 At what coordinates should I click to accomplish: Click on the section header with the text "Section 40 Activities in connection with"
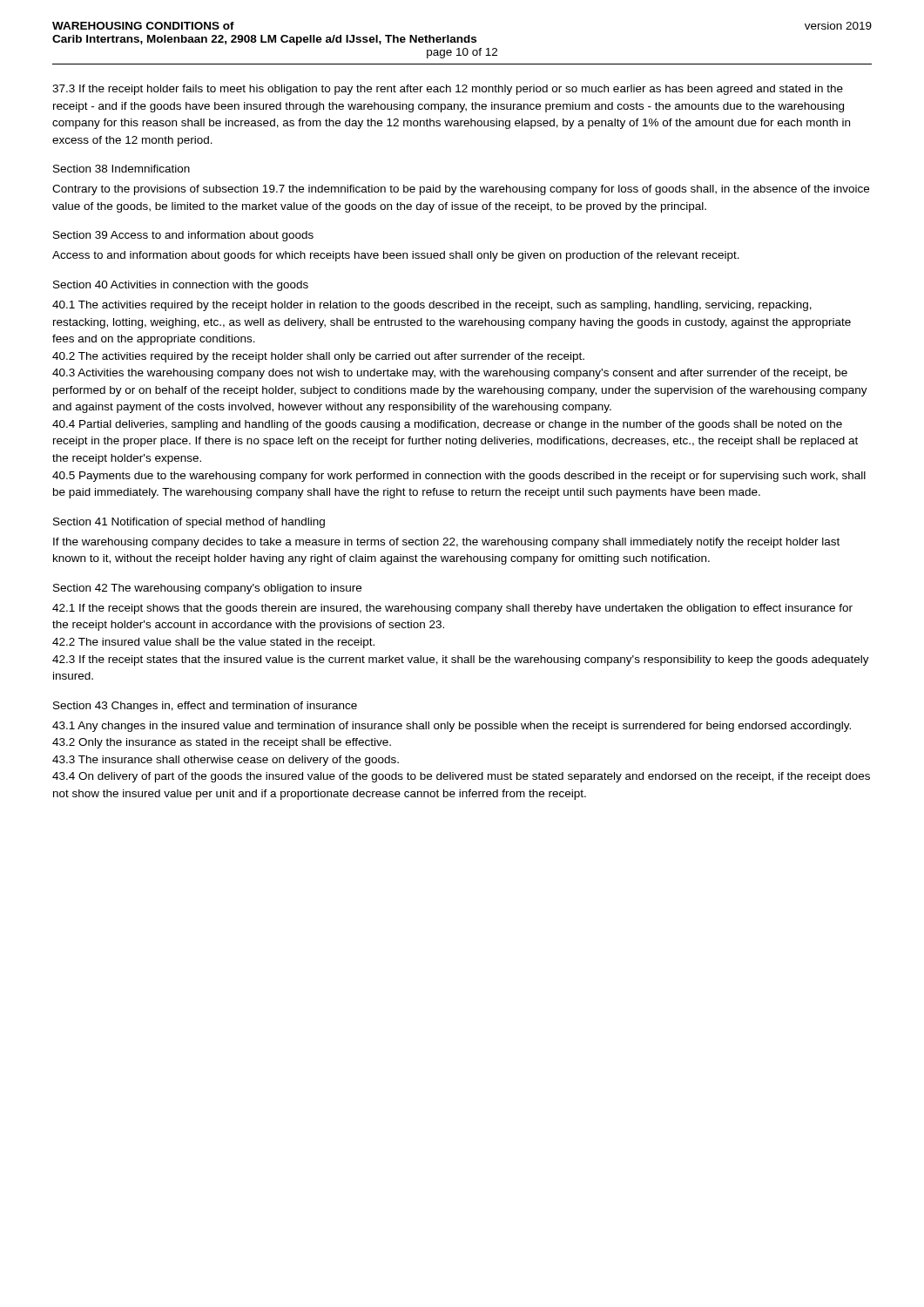click(180, 284)
